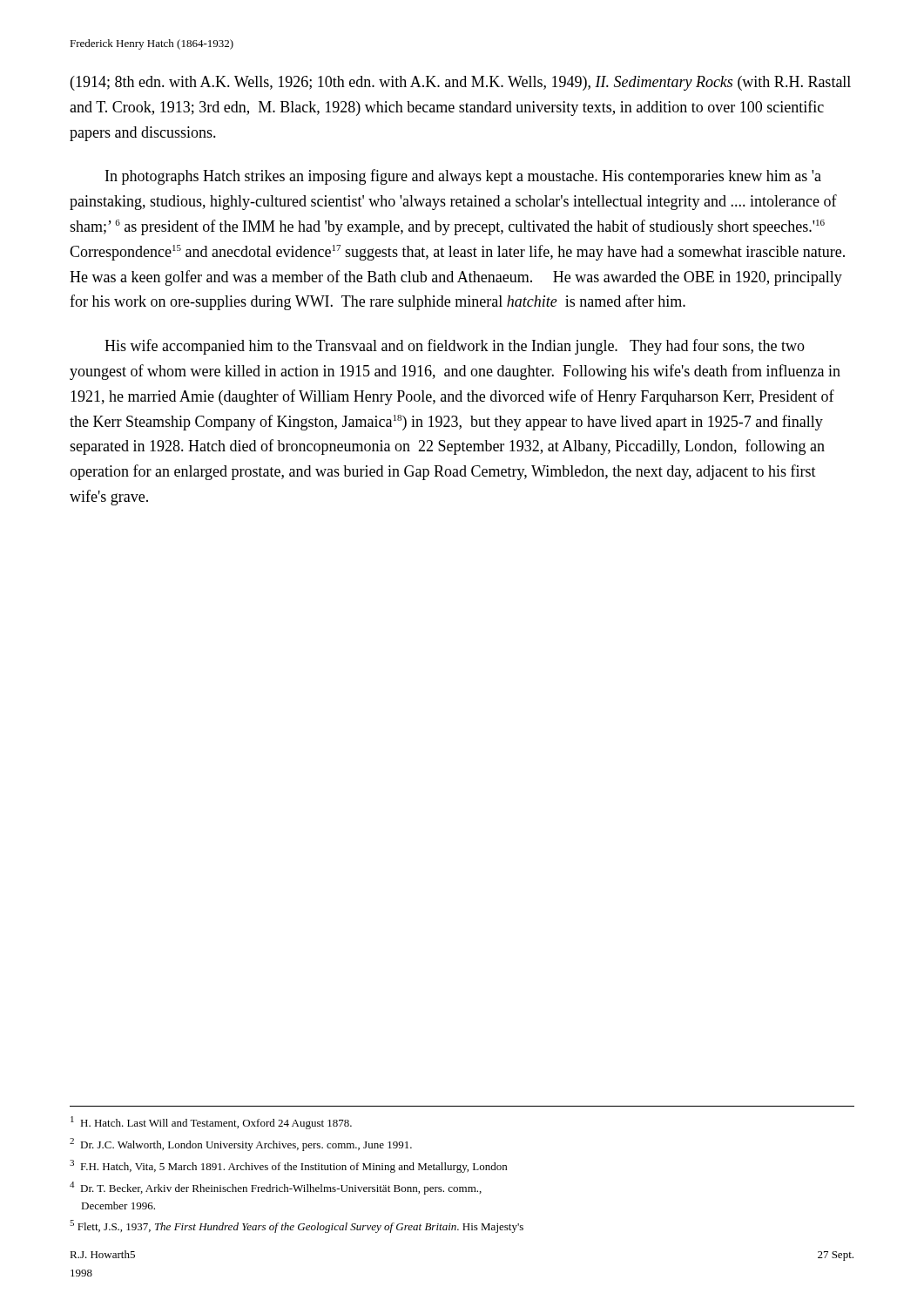Find the text block starting "1 H. Hatch. Last Will and Testament,"
The height and width of the screenshot is (1307, 924).
pyautogui.click(x=211, y=1122)
